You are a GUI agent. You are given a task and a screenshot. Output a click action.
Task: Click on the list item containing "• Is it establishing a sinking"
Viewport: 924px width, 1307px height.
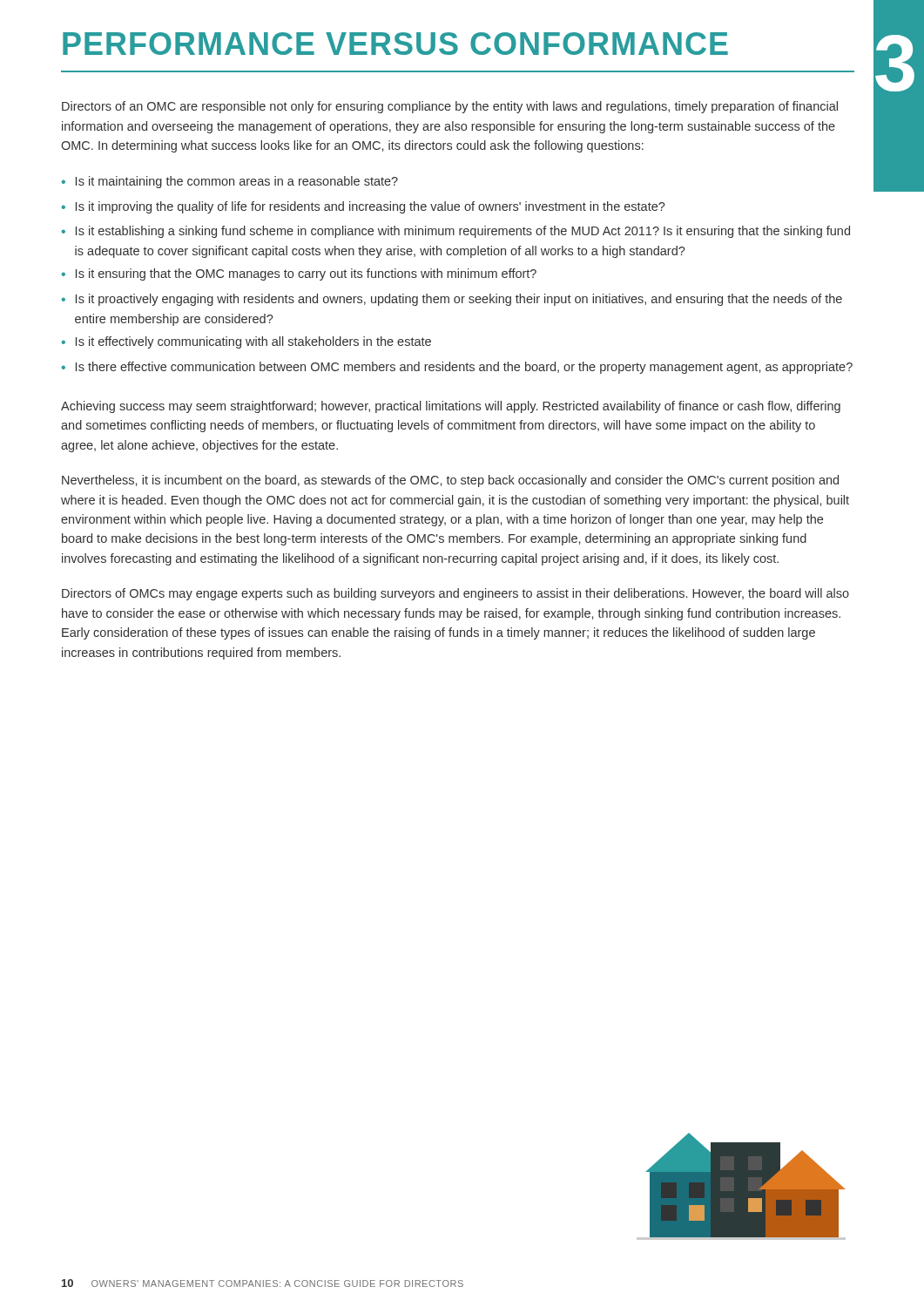point(458,241)
